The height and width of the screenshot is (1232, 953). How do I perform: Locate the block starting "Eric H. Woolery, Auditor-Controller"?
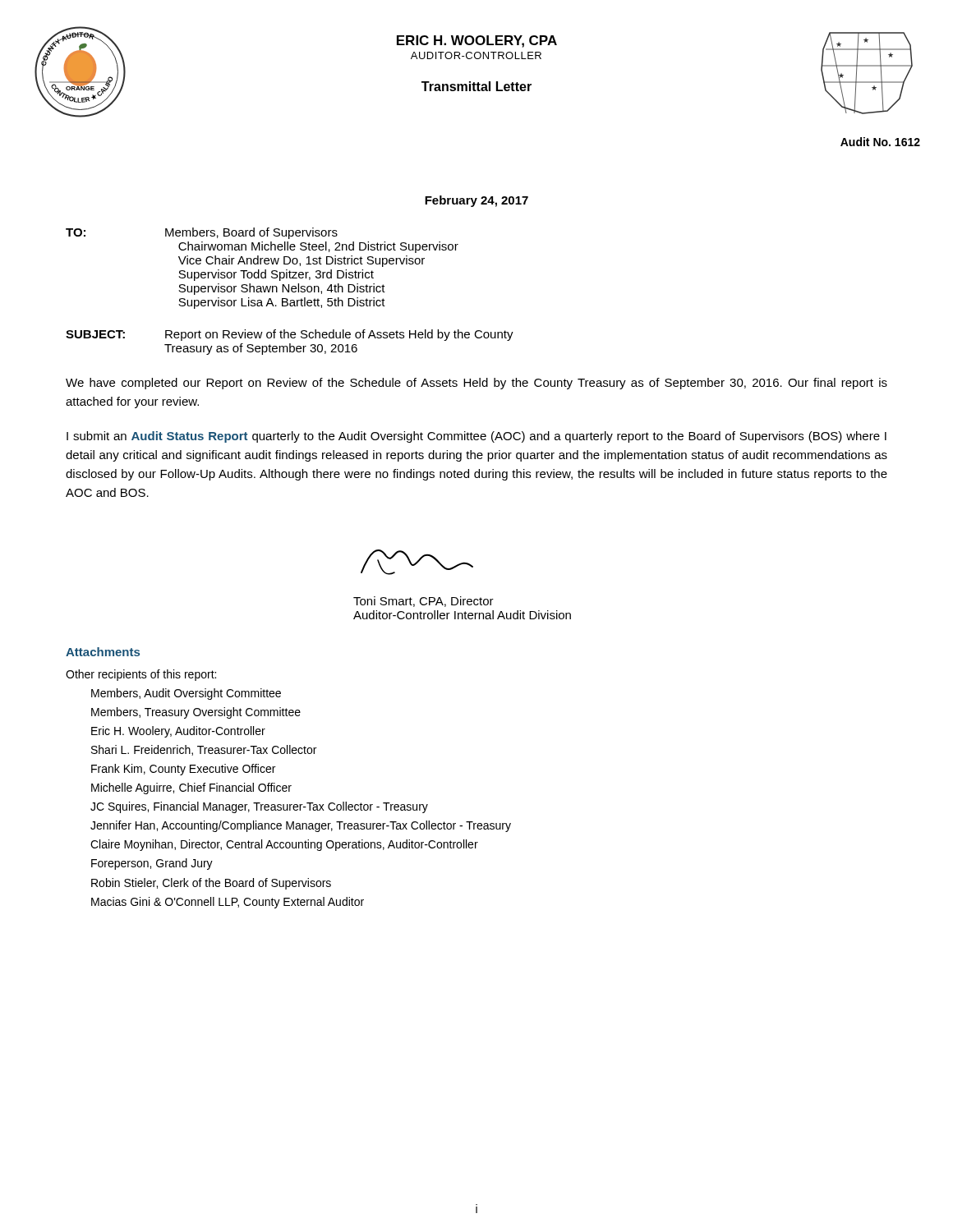pos(178,731)
